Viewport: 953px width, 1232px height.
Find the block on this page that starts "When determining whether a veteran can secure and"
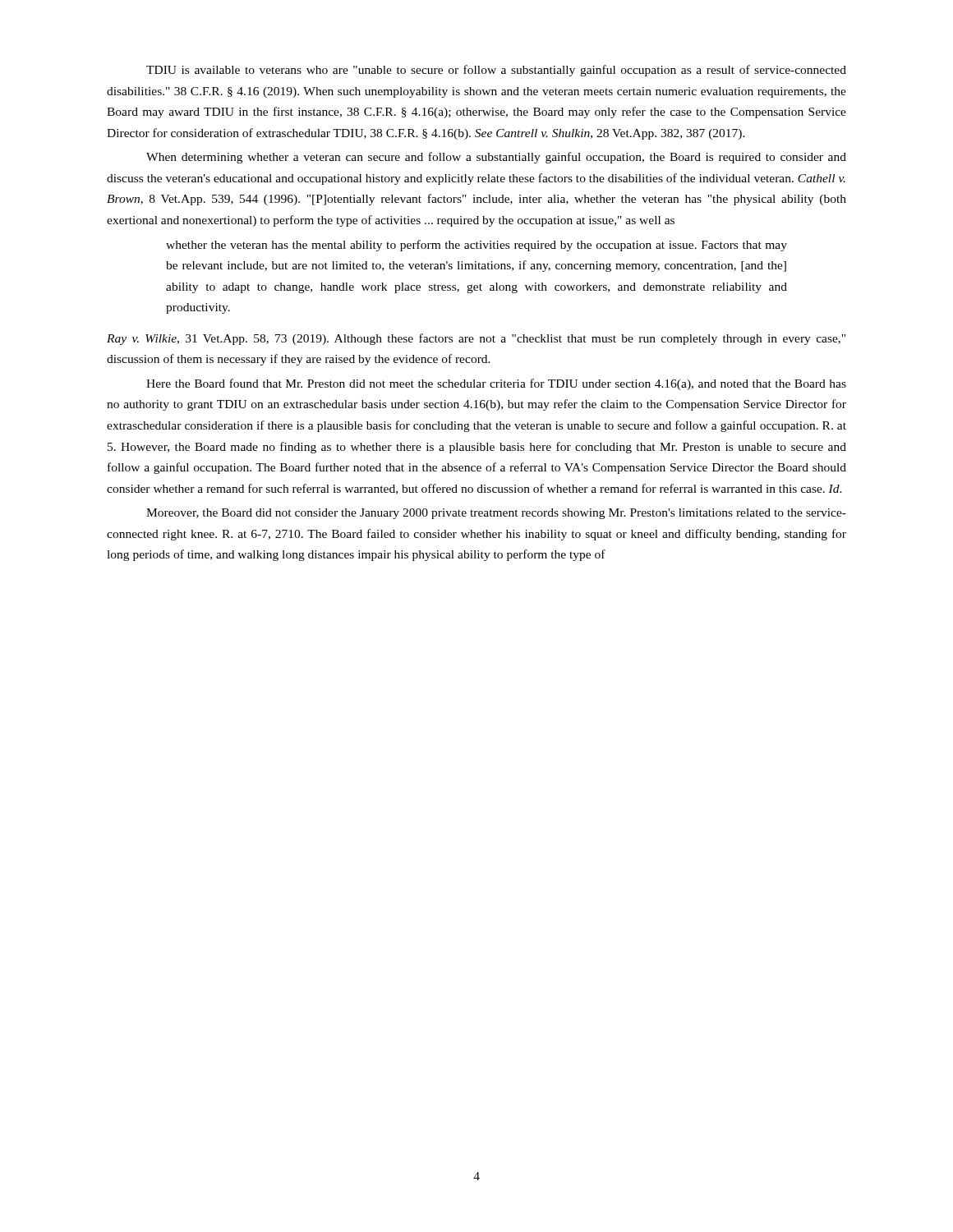pyautogui.click(x=476, y=188)
